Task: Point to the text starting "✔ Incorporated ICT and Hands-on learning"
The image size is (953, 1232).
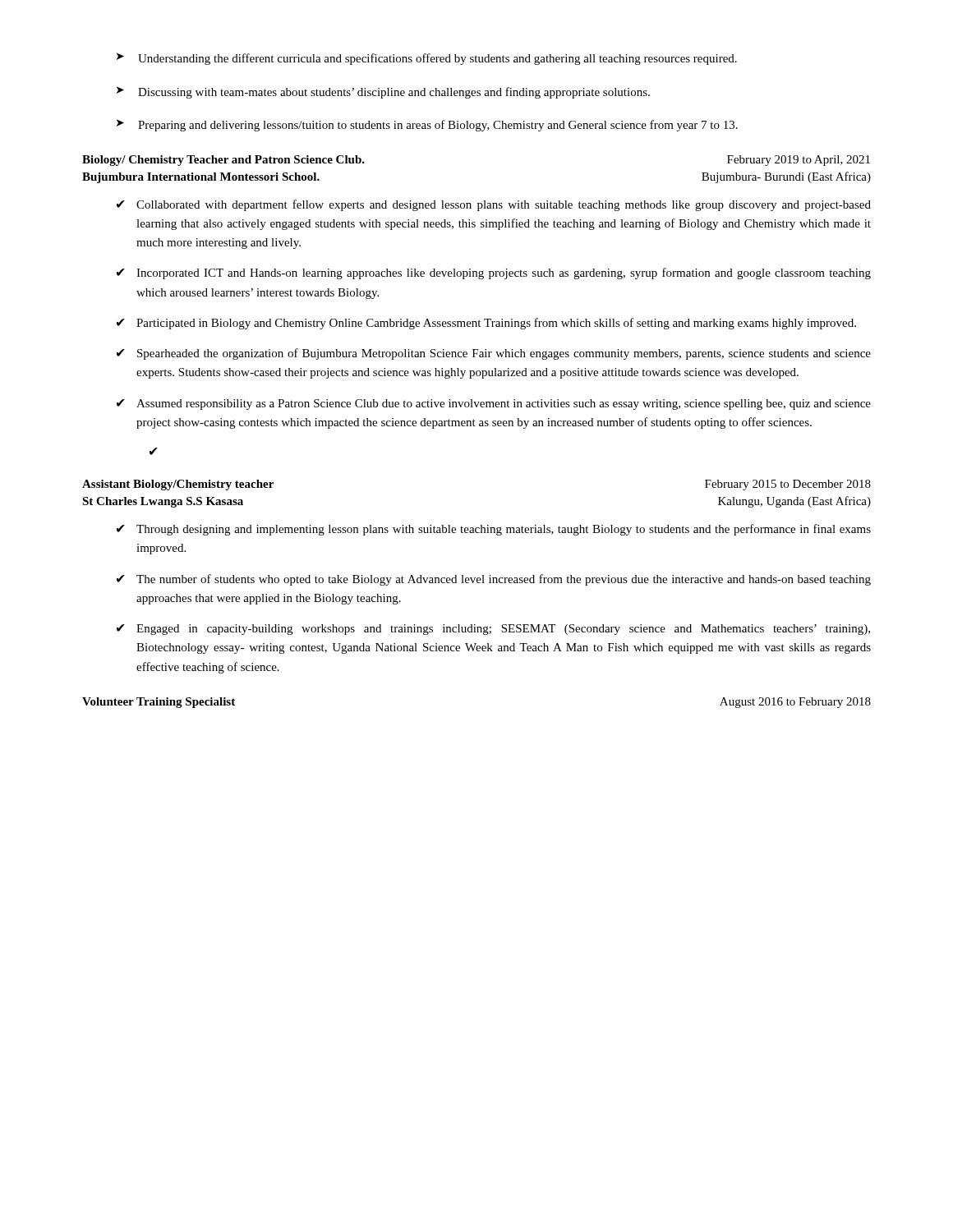Action: (x=493, y=283)
